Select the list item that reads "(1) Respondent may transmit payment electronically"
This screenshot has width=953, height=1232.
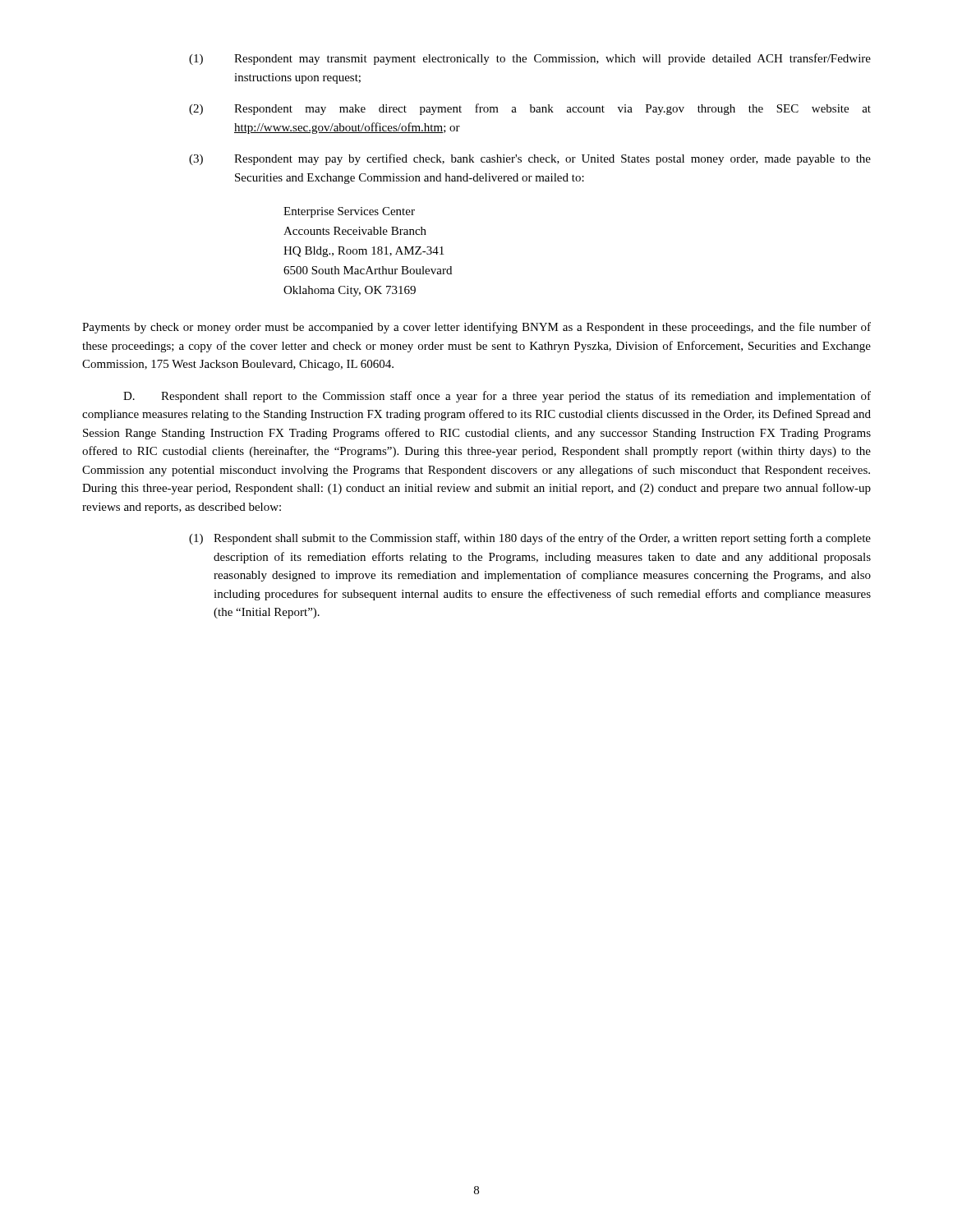click(530, 118)
